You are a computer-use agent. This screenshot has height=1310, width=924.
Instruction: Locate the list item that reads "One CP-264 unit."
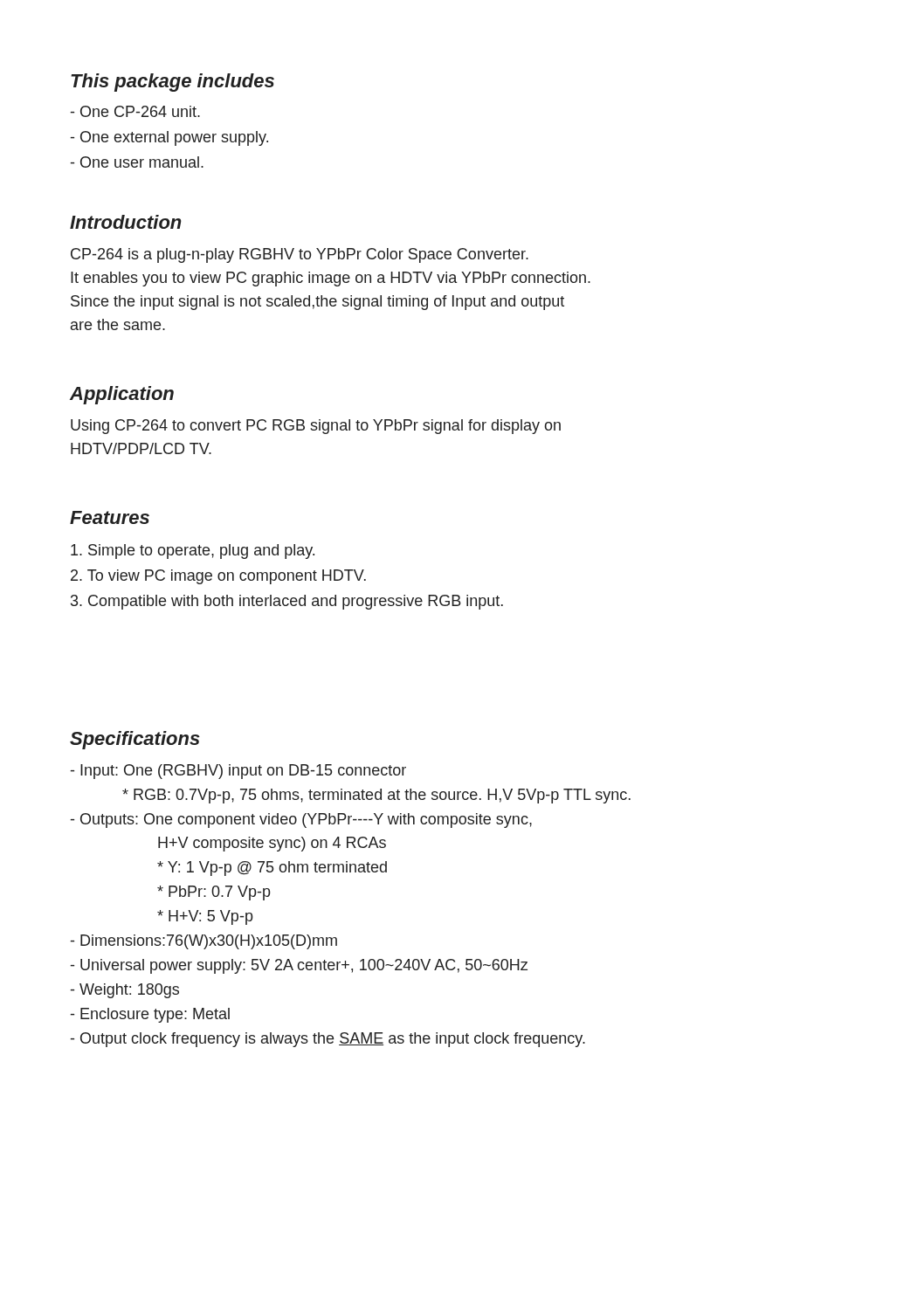[x=135, y=112]
